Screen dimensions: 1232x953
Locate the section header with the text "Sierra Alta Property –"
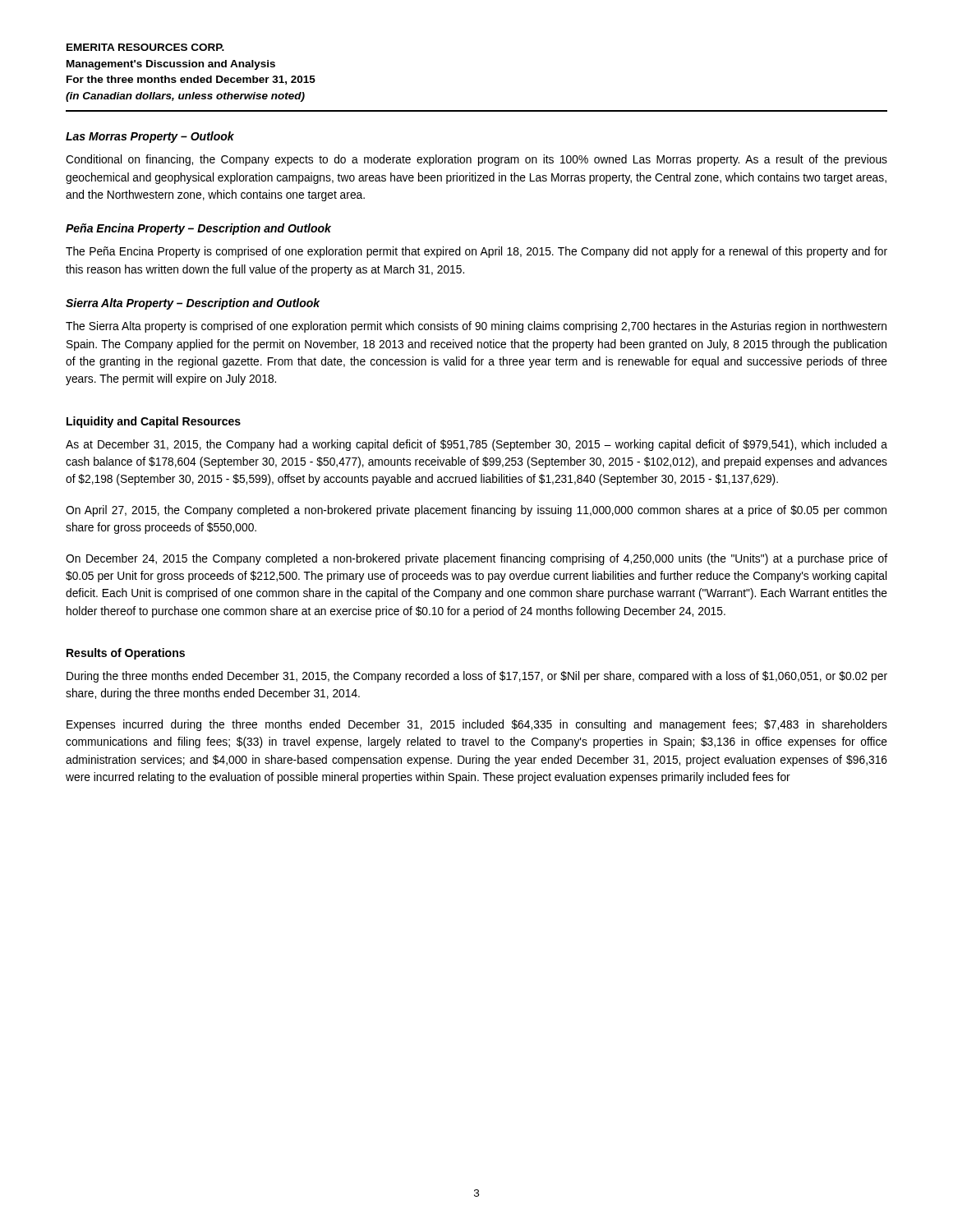coord(193,303)
